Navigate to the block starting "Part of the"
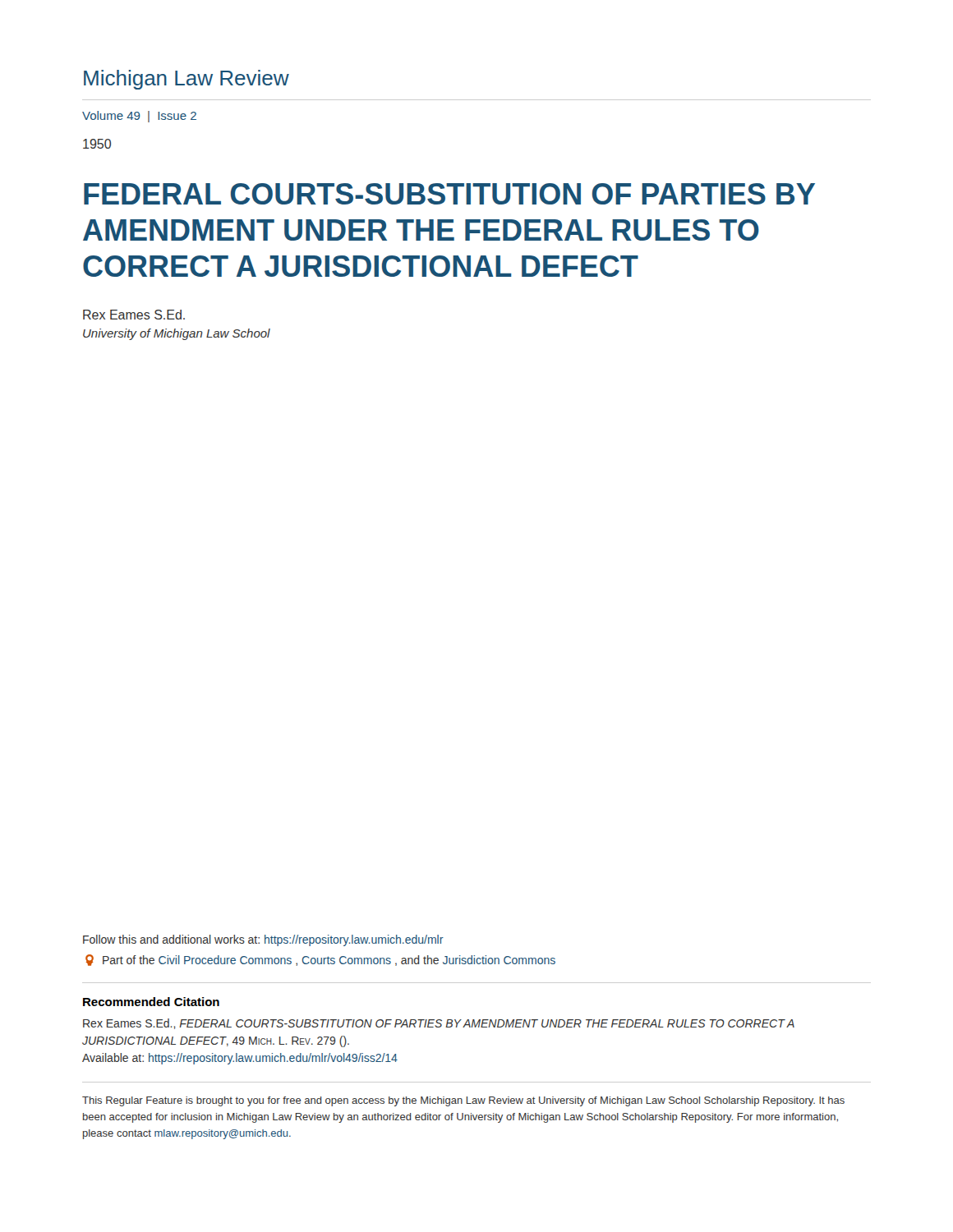The width and height of the screenshot is (953, 1232). (x=476, y=960)
